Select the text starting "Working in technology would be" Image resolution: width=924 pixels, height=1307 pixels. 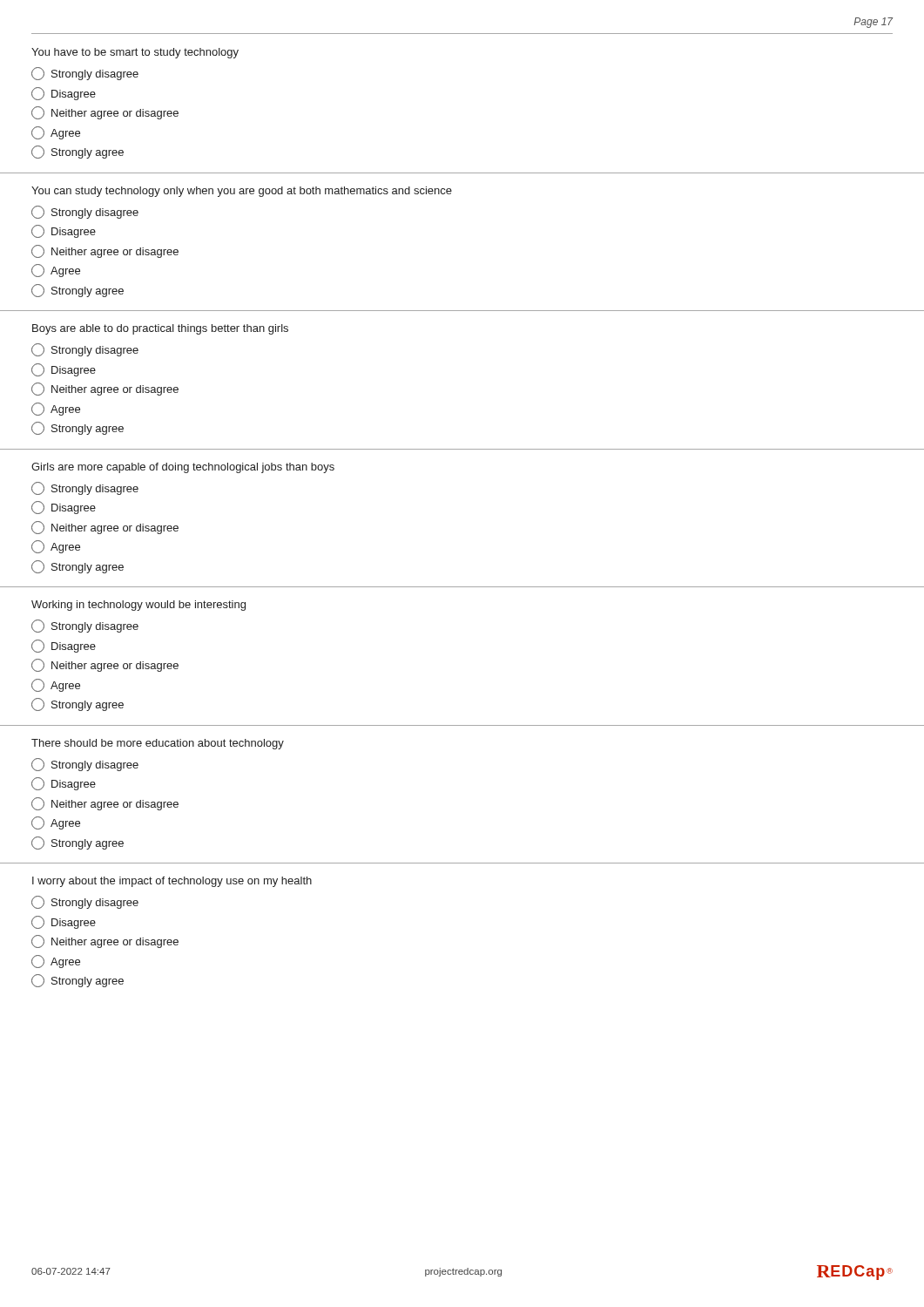139,604
